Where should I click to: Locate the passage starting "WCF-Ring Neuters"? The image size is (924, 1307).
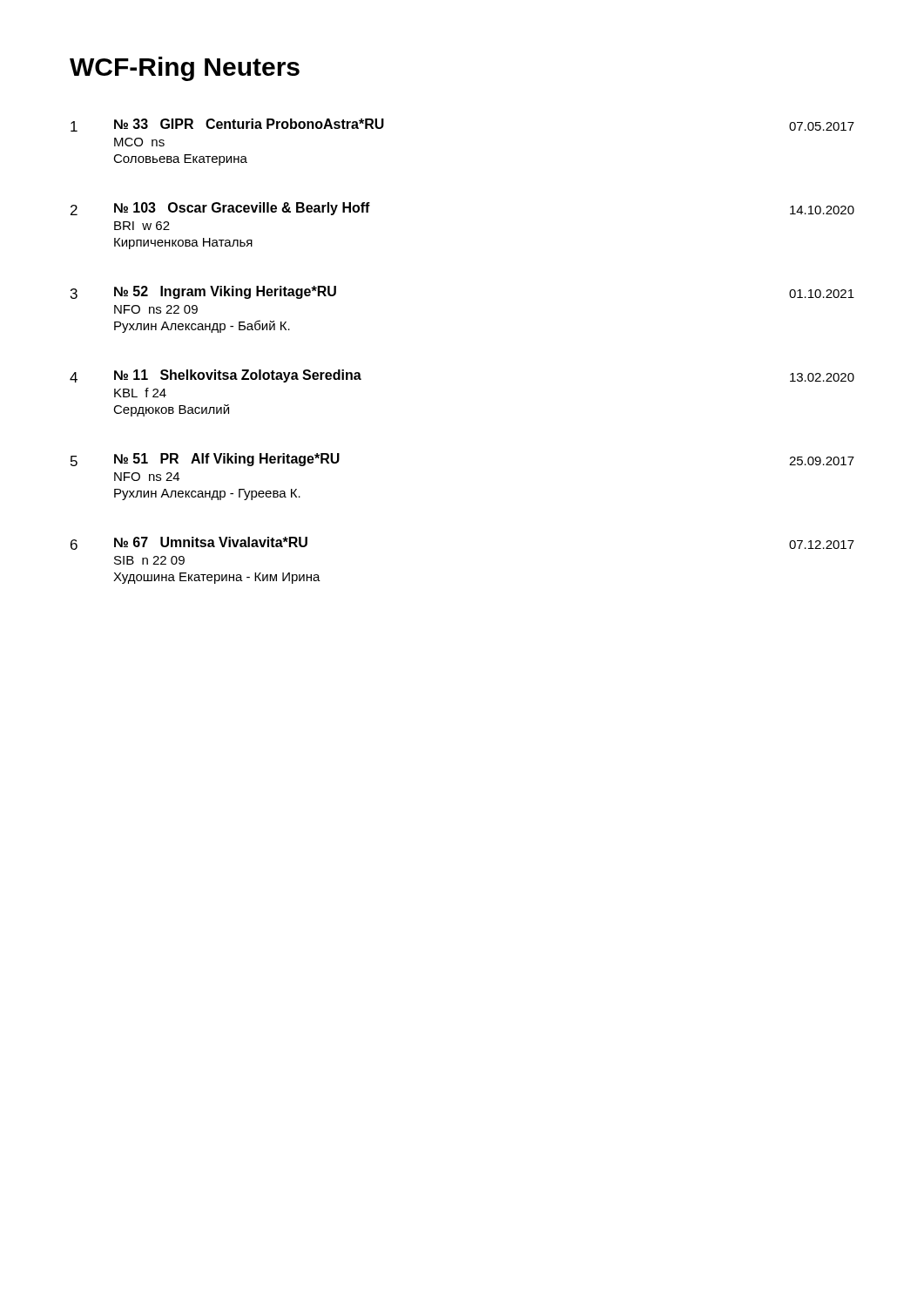(185, 69)
